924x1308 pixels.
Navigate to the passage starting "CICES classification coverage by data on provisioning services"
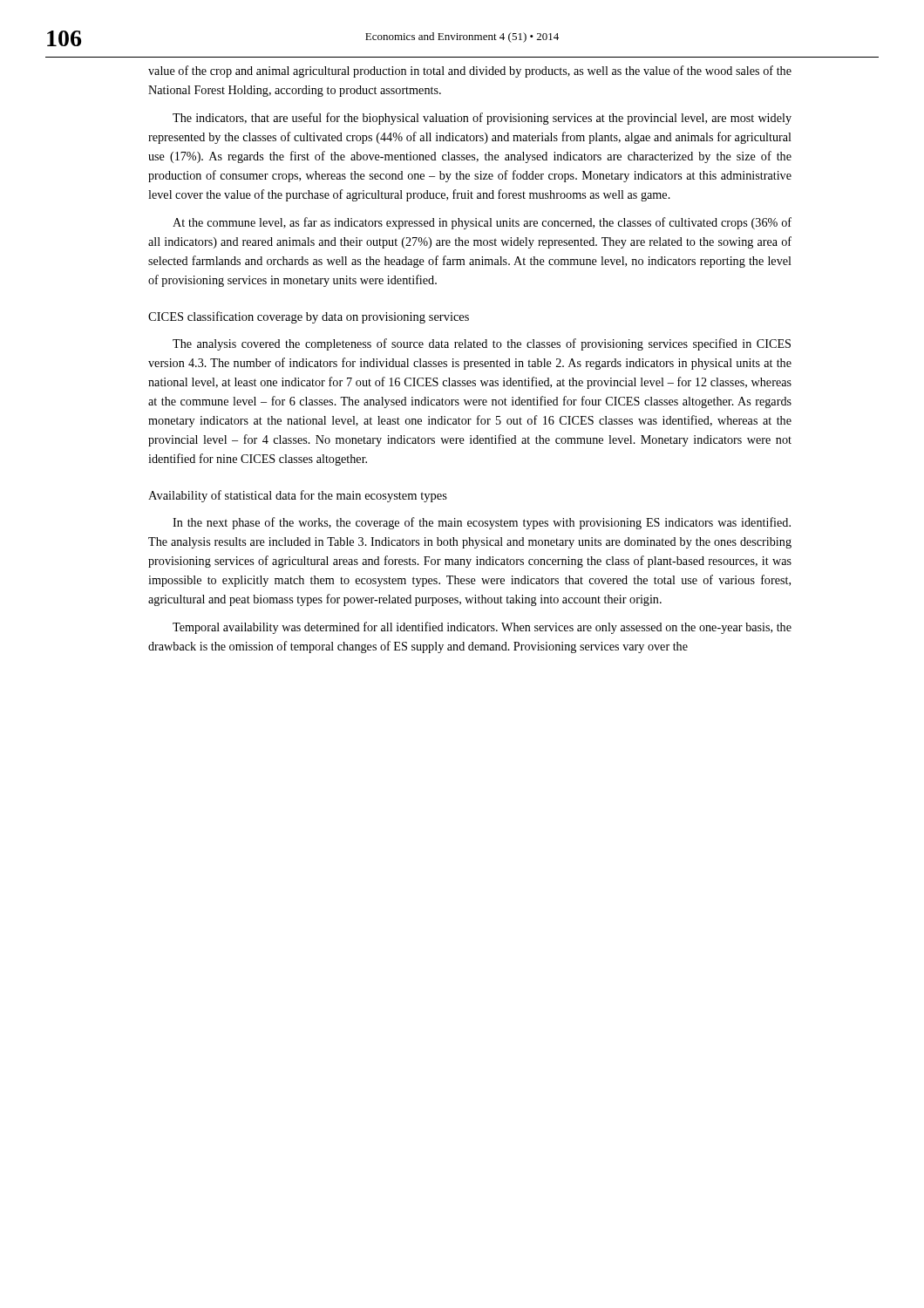pyautogui.click(x=309, y=317)
